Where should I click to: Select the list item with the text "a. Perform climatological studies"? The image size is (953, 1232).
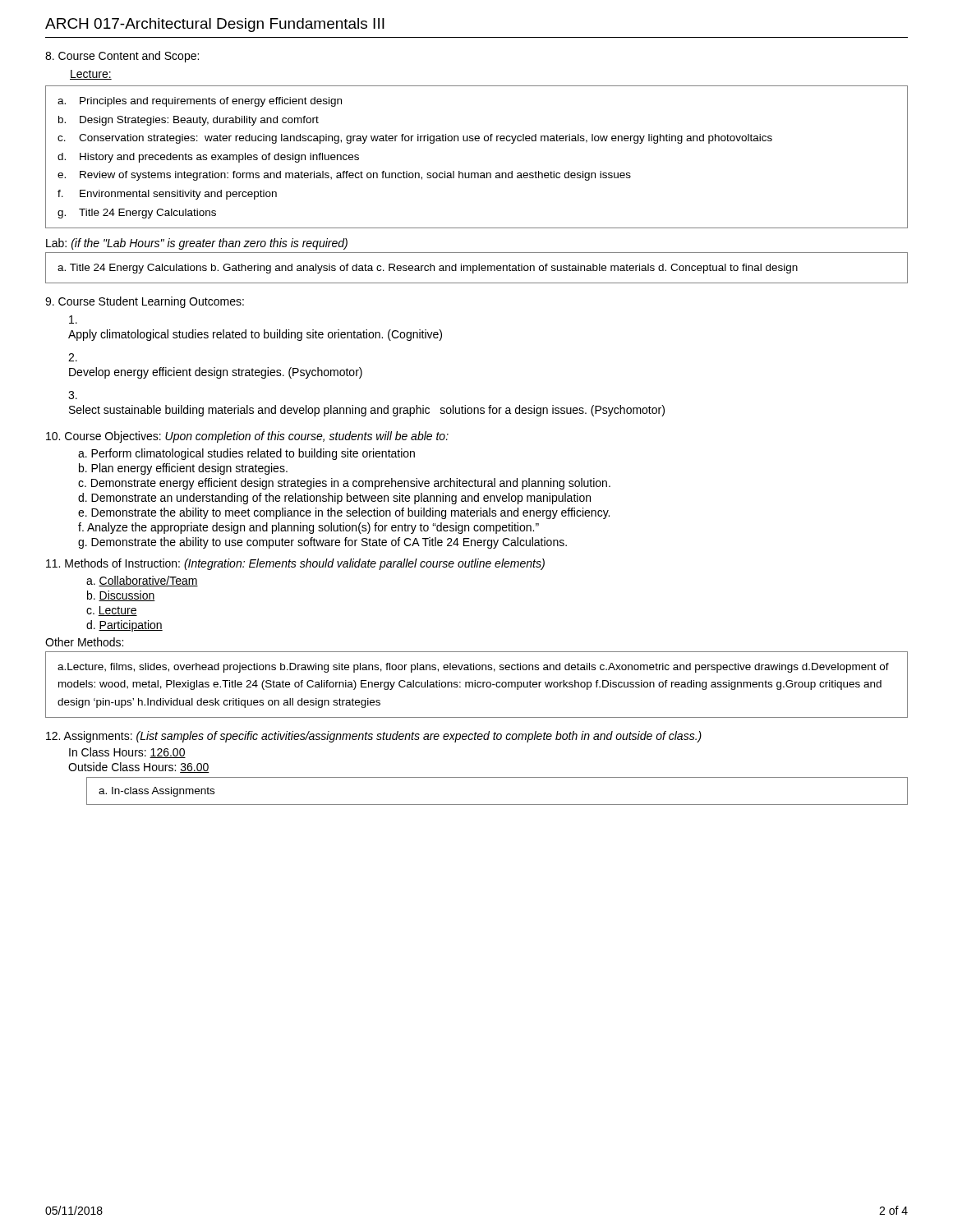pos(247,453)
